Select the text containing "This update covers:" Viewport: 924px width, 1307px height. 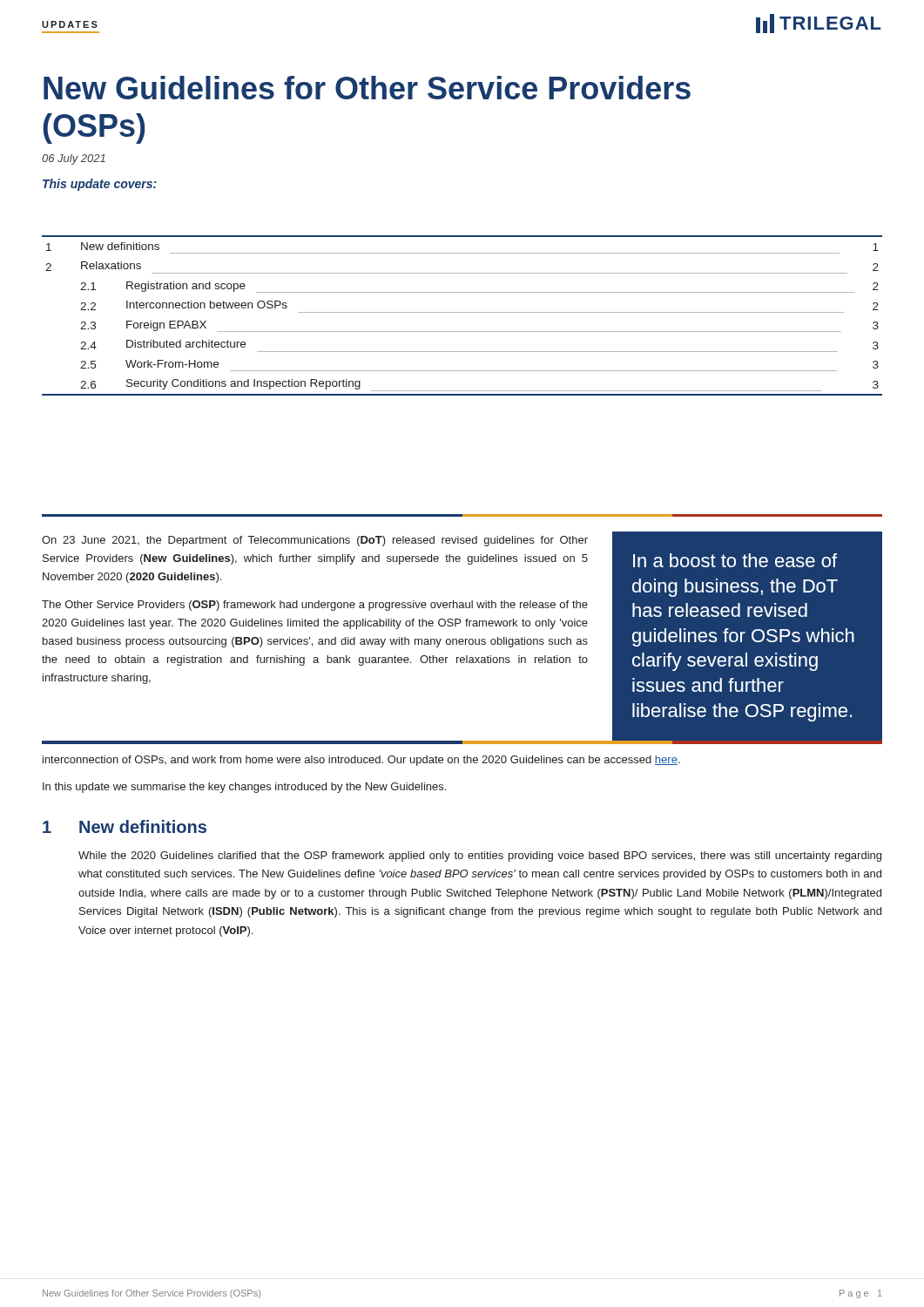(x=99, y=184)
